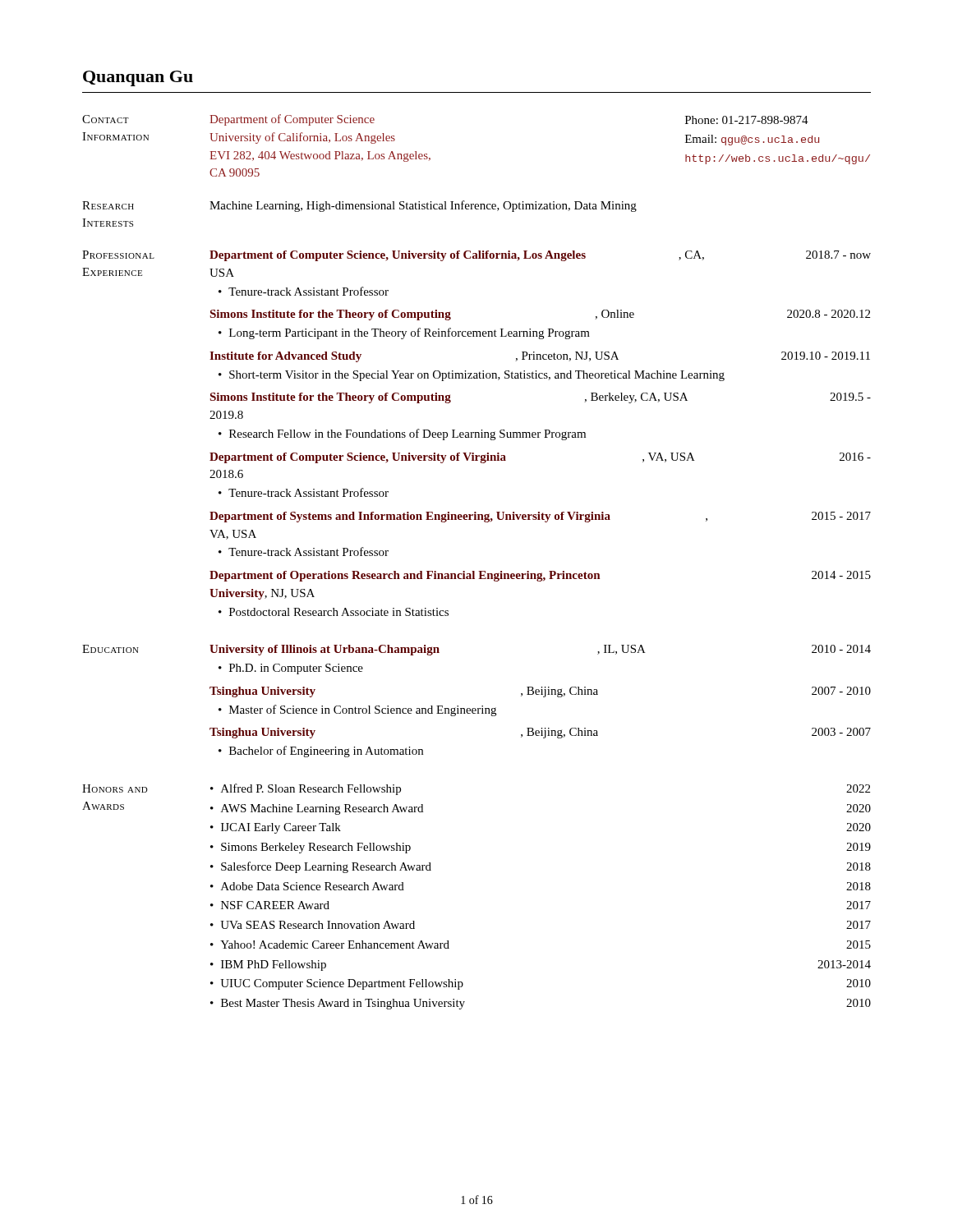The height and width of the screenshot is (1232, 953).
Task: Locate the title
Action: pos(476,79)
